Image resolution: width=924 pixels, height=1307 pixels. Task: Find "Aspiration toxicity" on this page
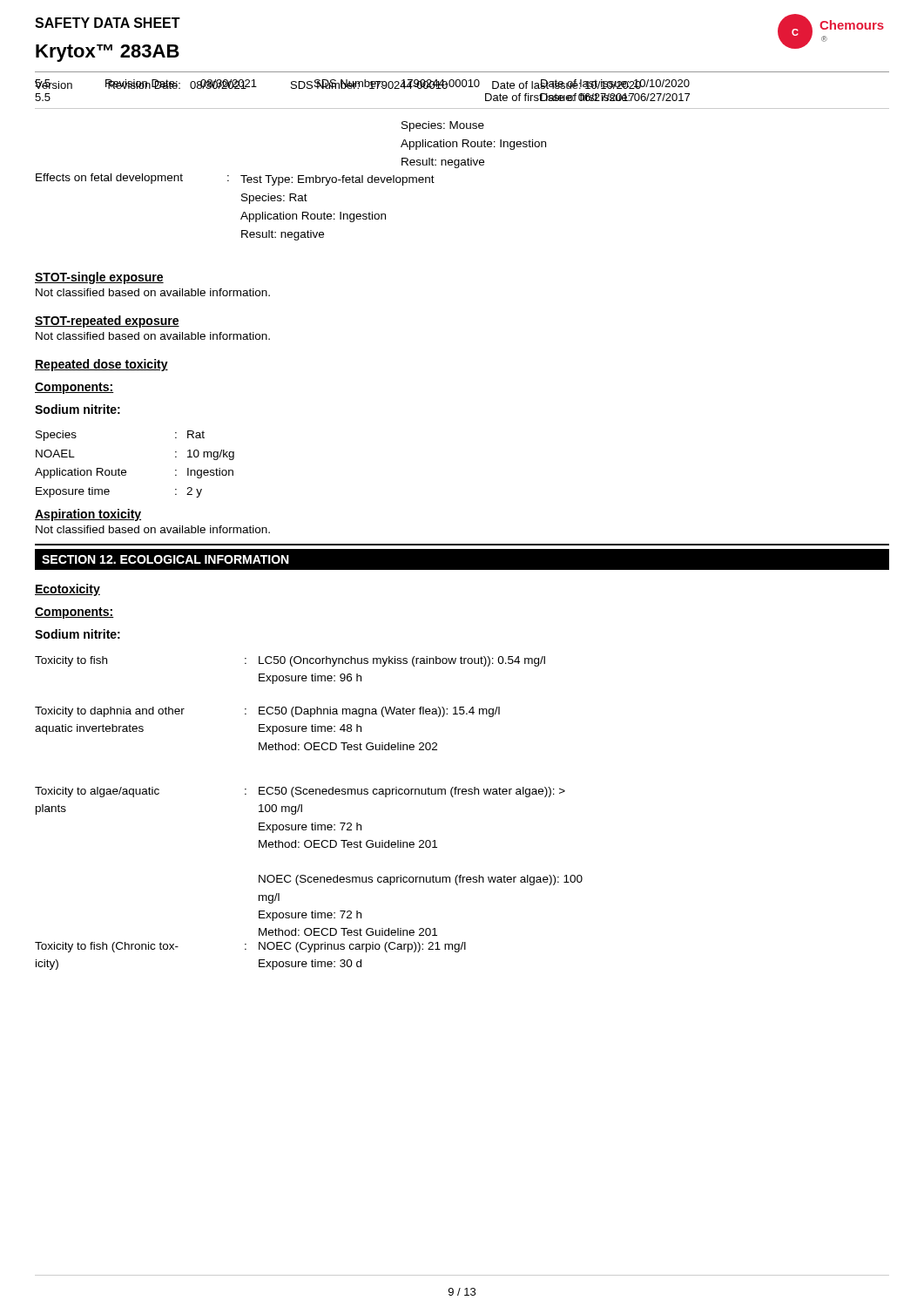coord(88,514)
